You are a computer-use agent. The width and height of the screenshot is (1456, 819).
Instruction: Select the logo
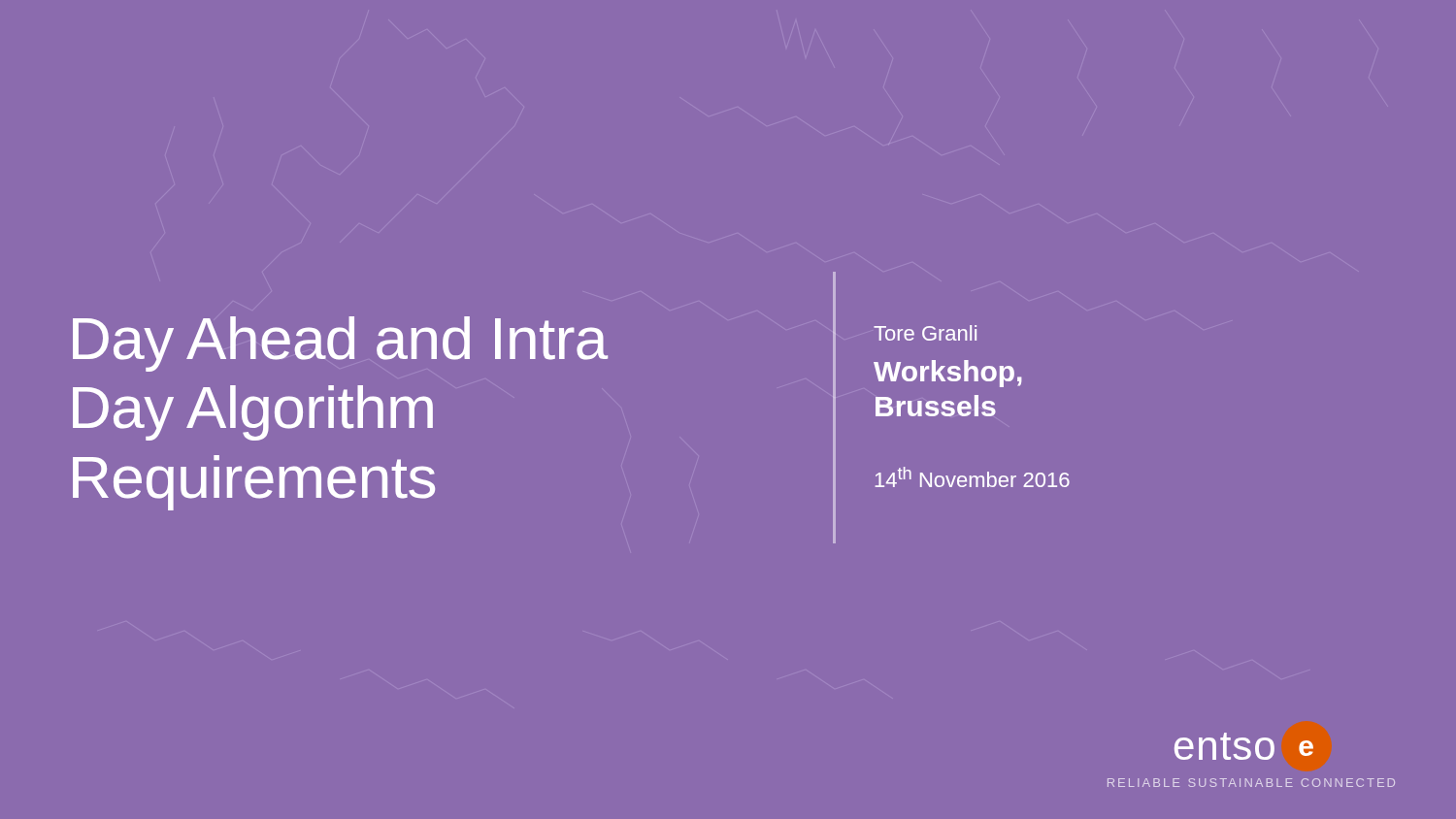click(x=1252, y=755)
